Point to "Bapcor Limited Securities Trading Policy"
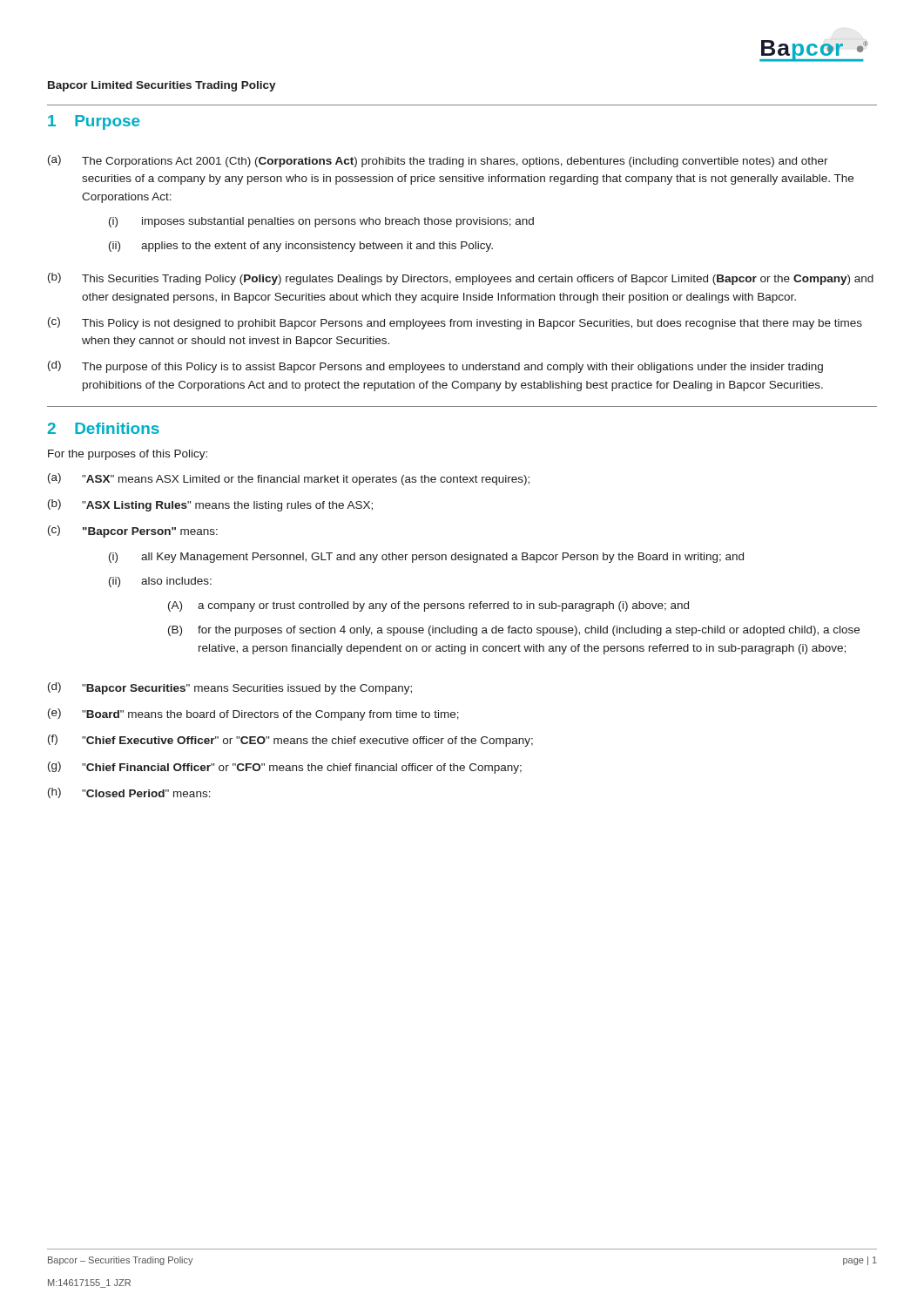The height and width of the screenshot is (1307, 924). (161, 85)
